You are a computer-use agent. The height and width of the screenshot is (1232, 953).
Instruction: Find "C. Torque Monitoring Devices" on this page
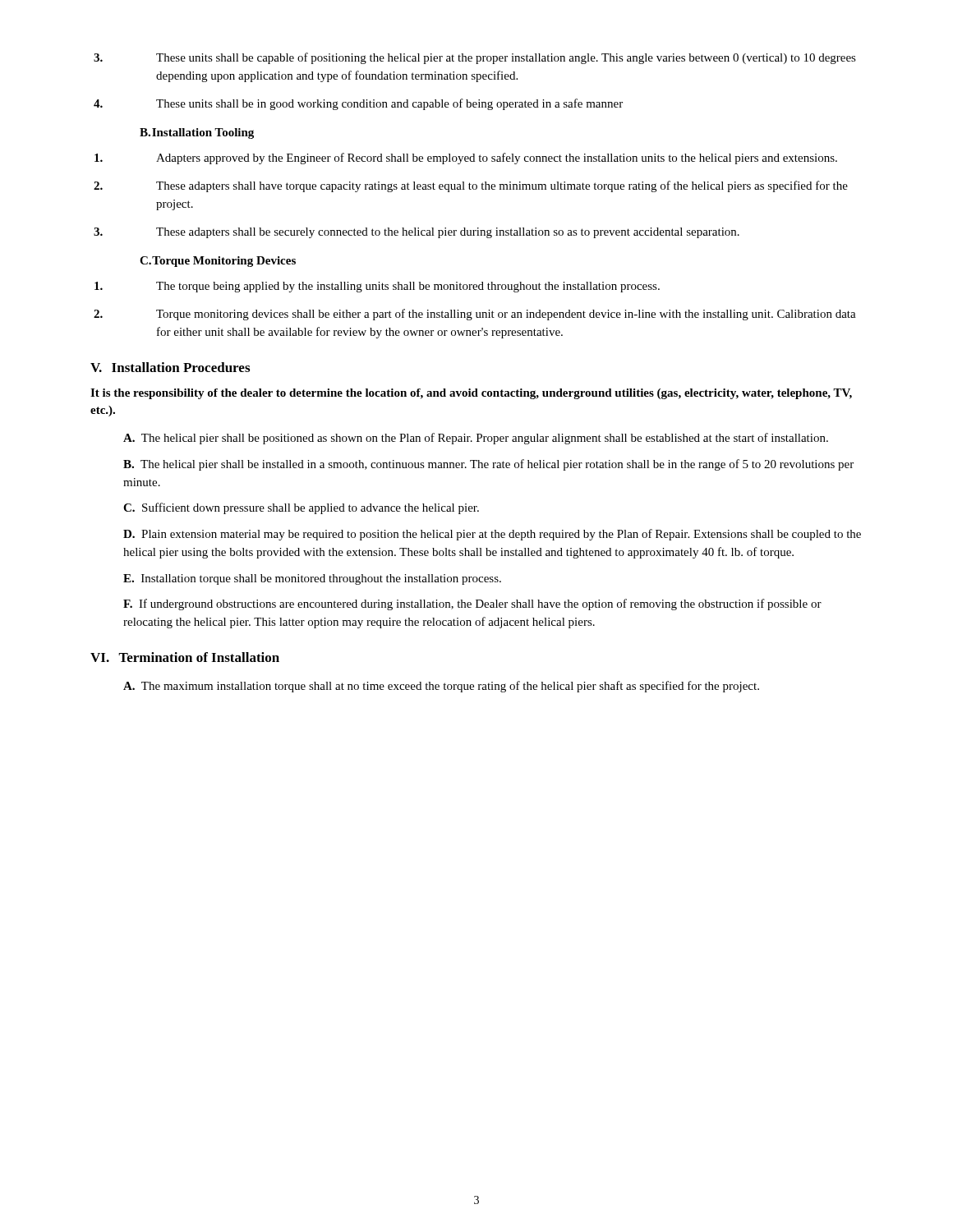click(218, 261)
